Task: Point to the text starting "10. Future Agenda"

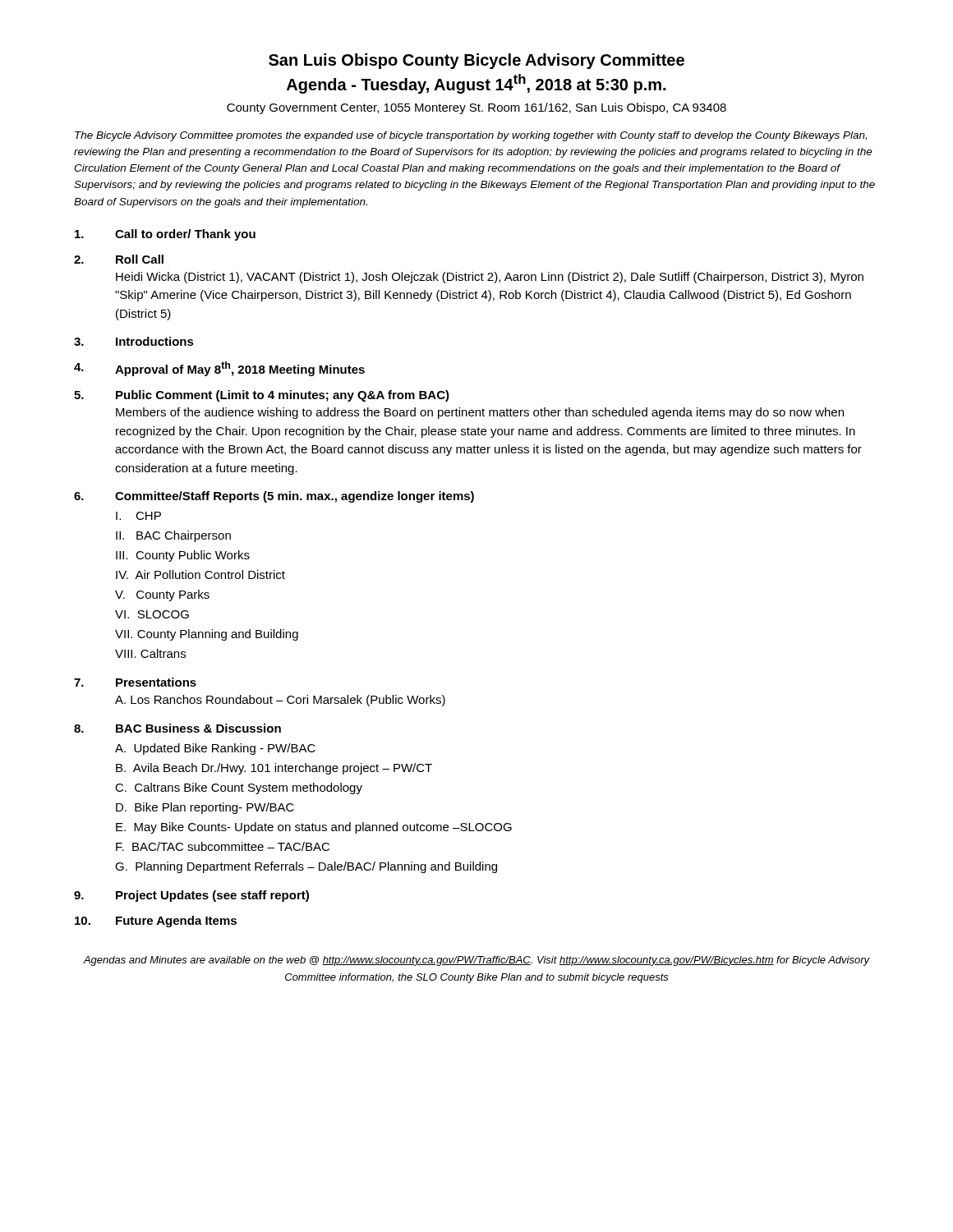Action: coord(156,922)
